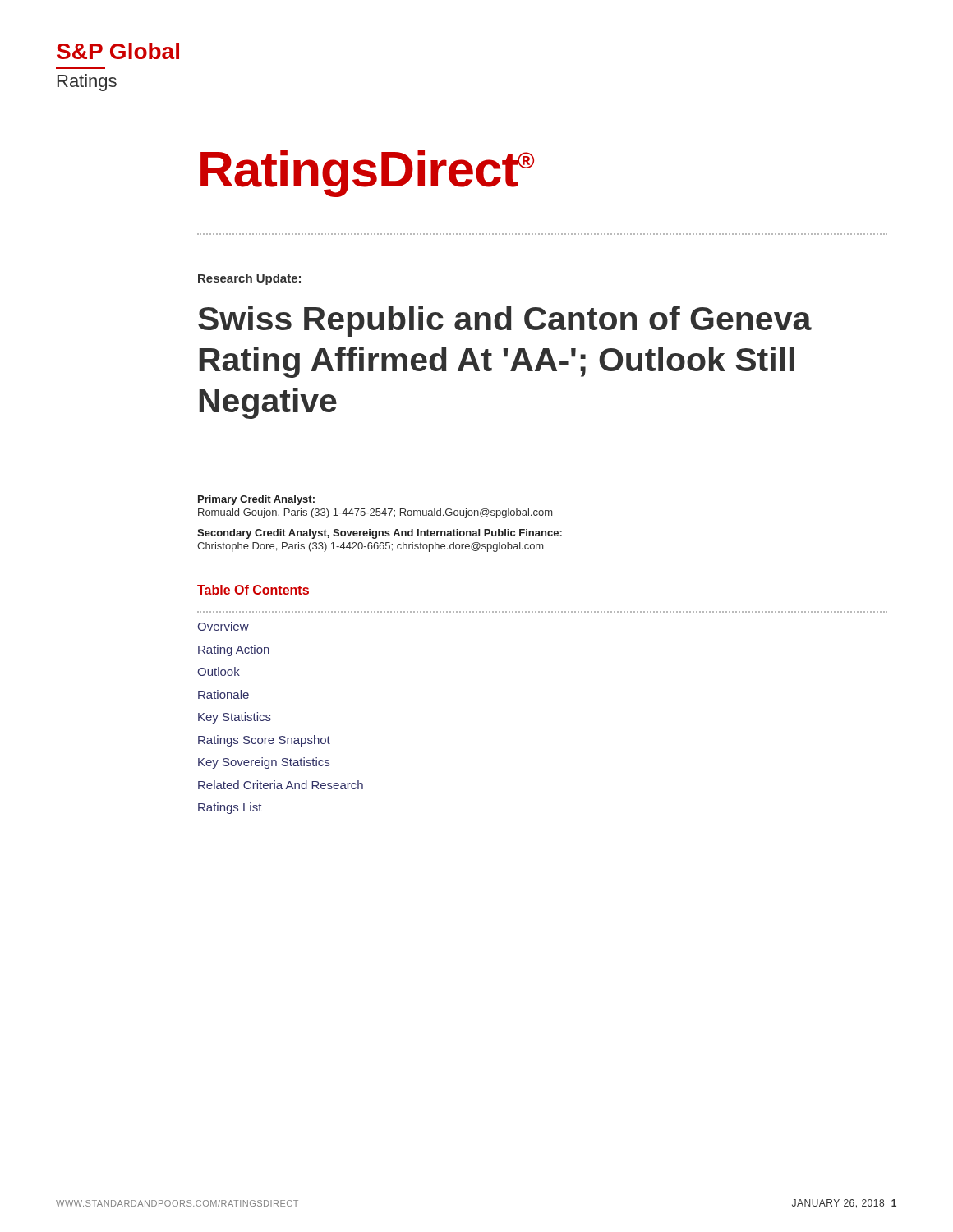Click on the region starting "Related Criteria And Research"
Screen dimensions: 1232x953
tap(280, 784)
